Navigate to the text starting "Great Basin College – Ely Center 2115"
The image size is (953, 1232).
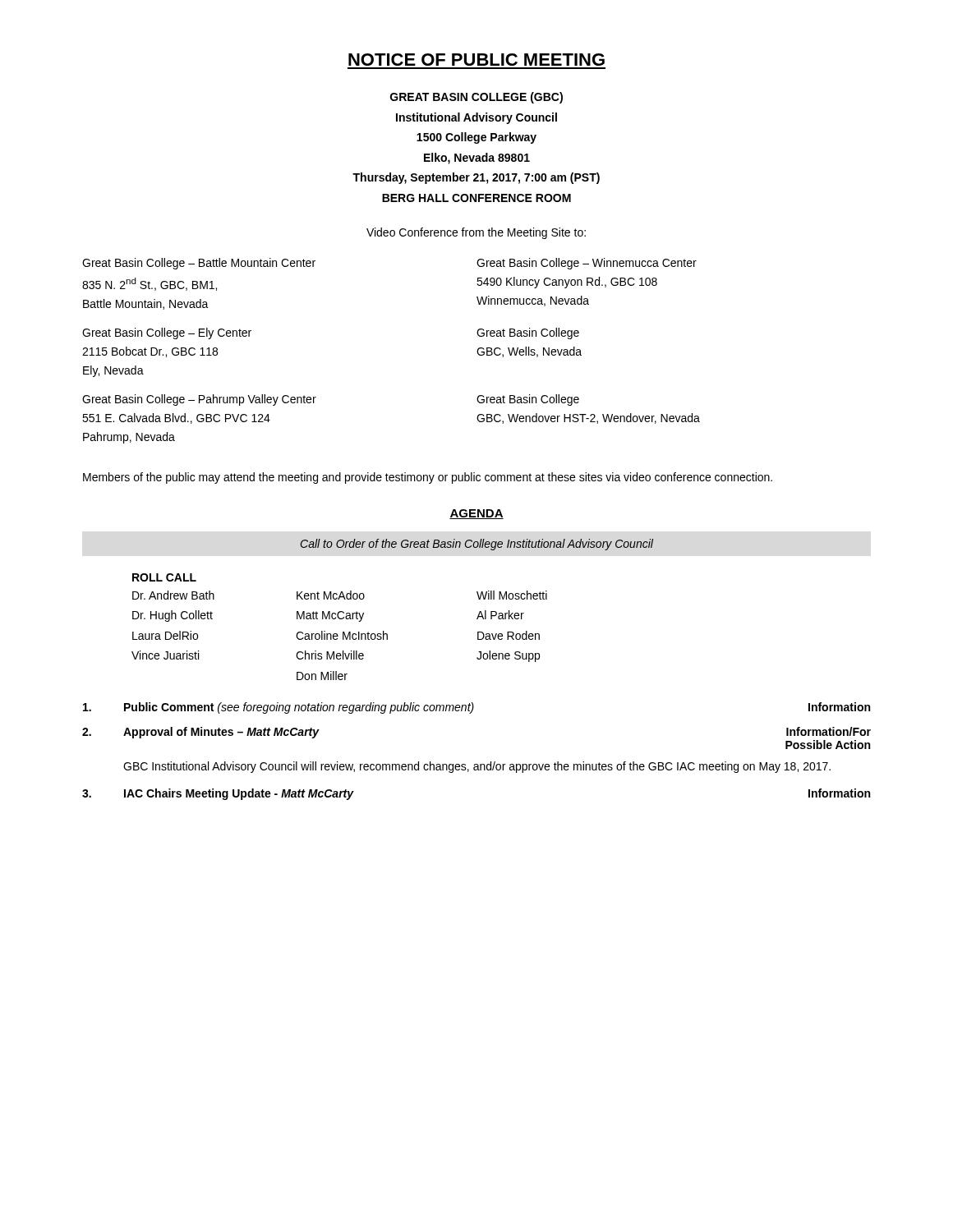coord(167,352)
